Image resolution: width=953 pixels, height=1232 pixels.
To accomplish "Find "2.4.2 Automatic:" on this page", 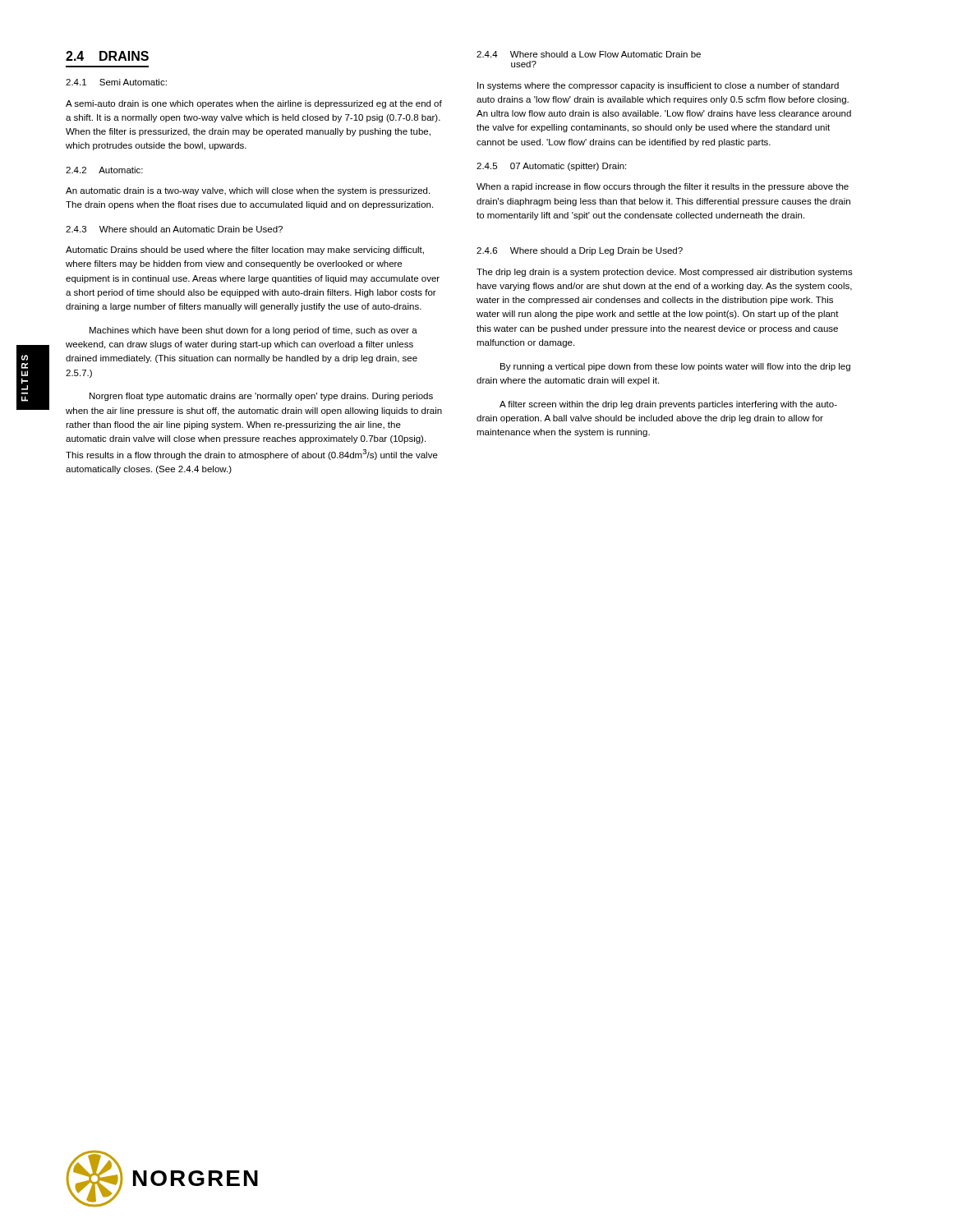I will tap(104, 170).
